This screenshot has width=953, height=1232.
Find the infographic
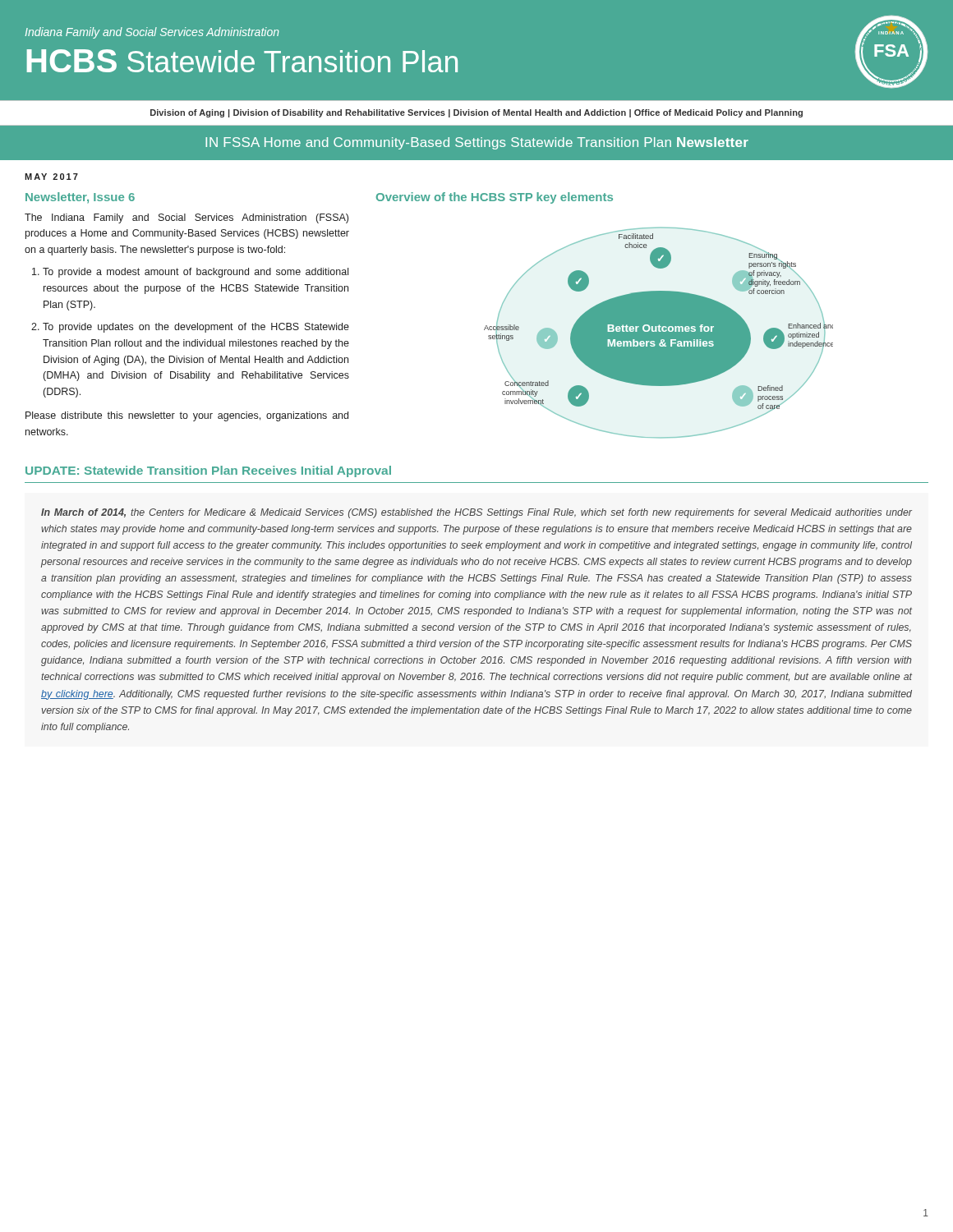[652, 328]
